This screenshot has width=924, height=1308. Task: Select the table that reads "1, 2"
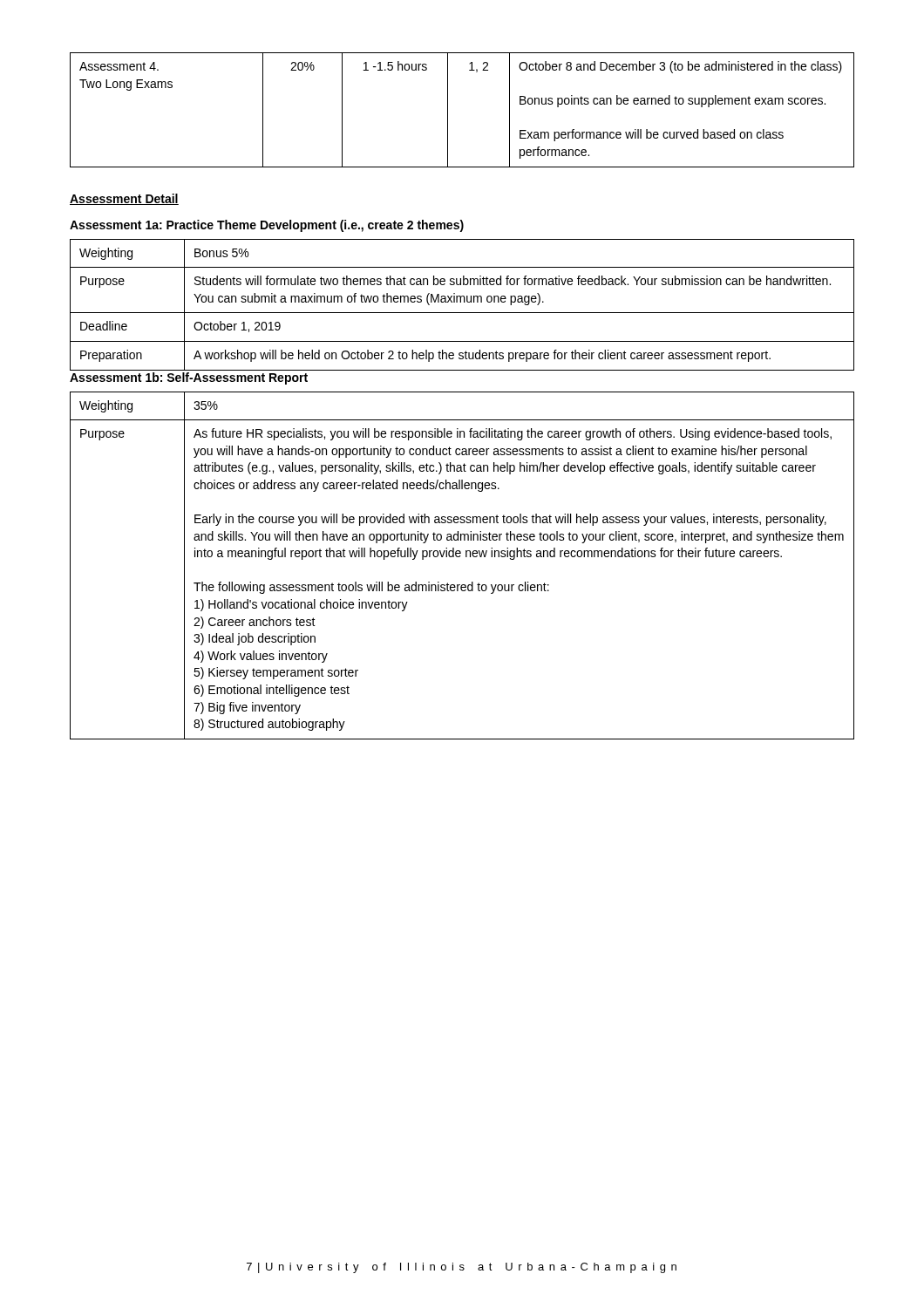click(462, 110)
